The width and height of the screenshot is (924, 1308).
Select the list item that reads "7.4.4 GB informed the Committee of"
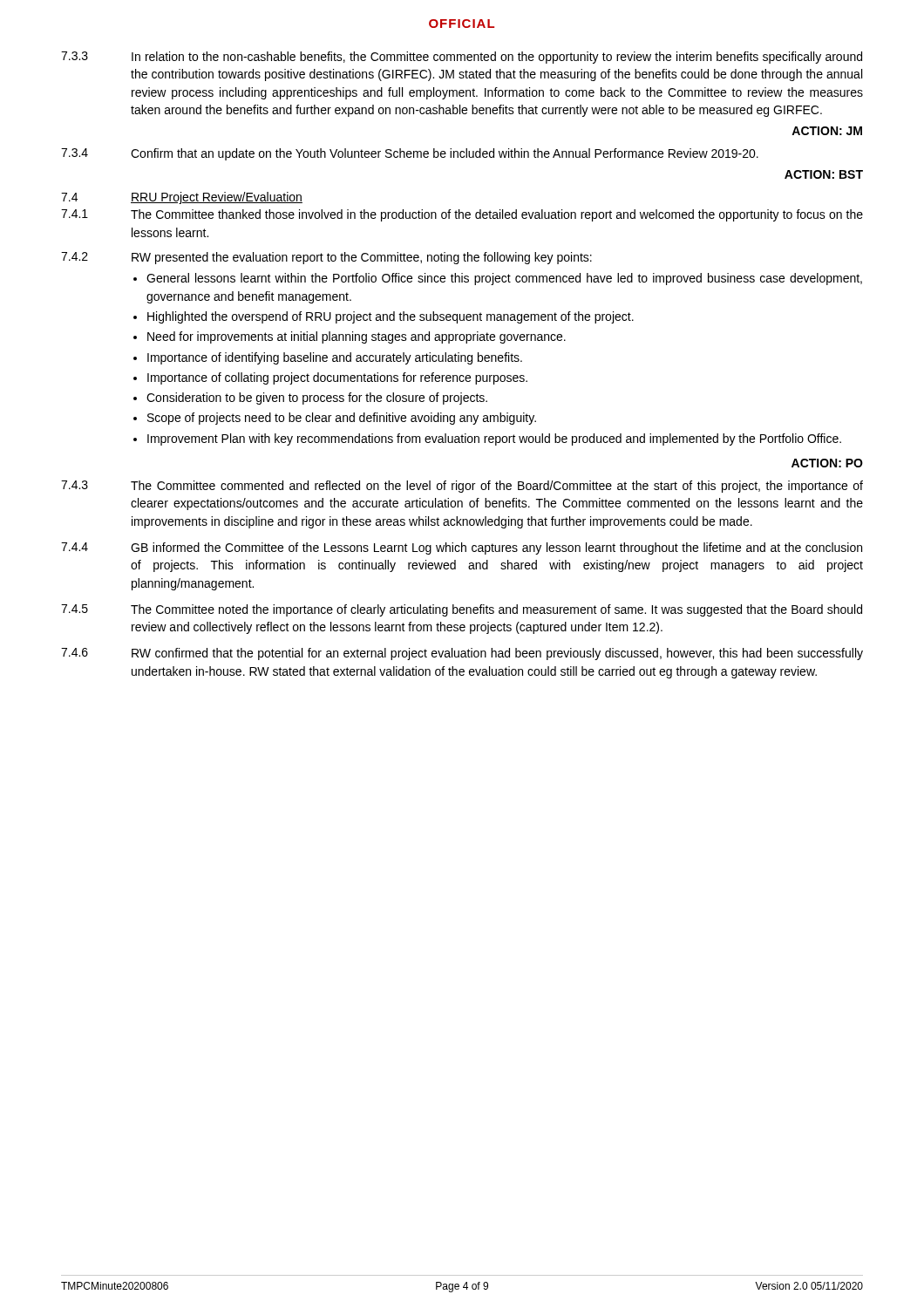(x=462, y=565)
